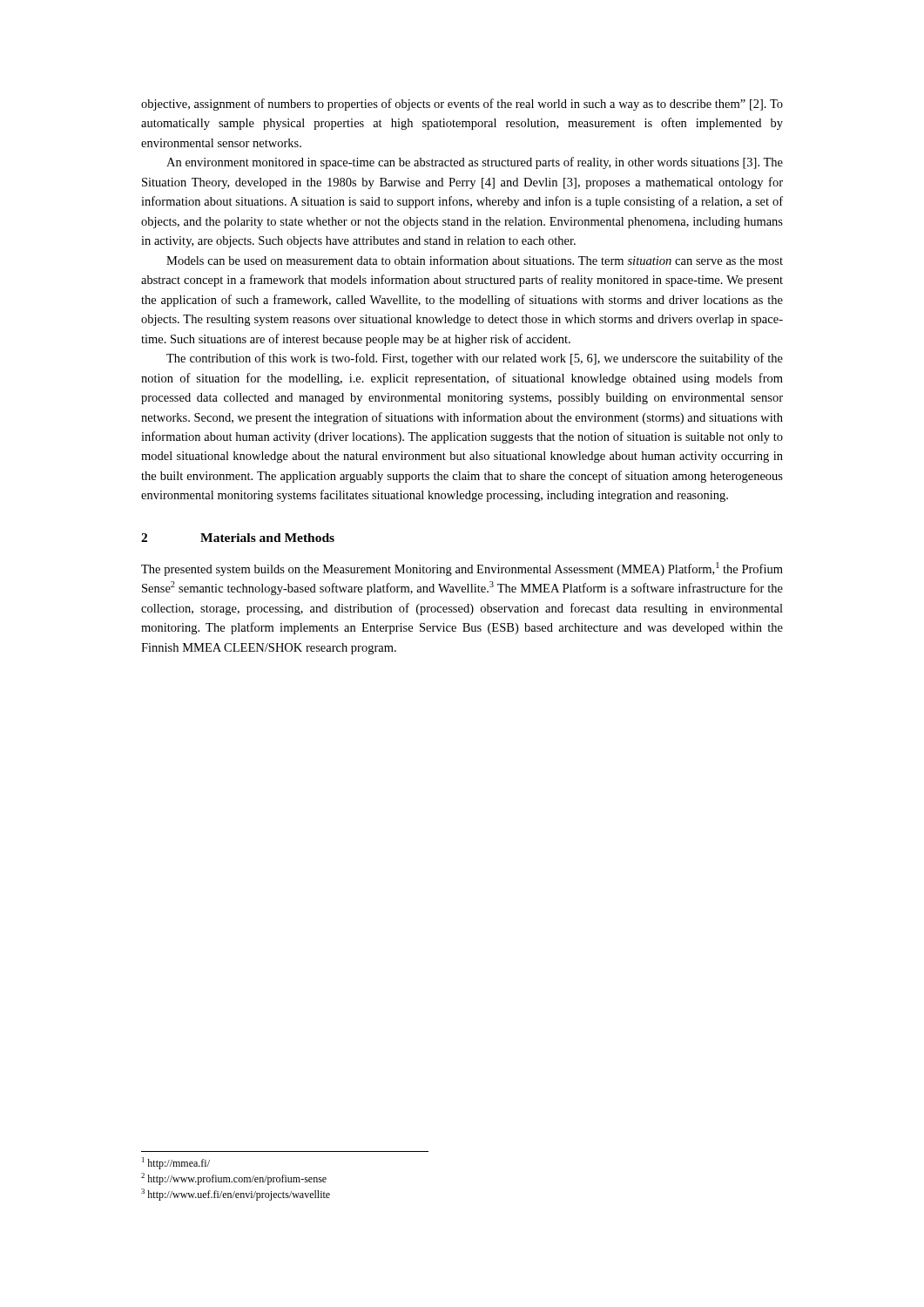Locate the block of text that opens with "objective, assignment of"
The height and width of the screenshot is (1307, 924).
(462, 123)
